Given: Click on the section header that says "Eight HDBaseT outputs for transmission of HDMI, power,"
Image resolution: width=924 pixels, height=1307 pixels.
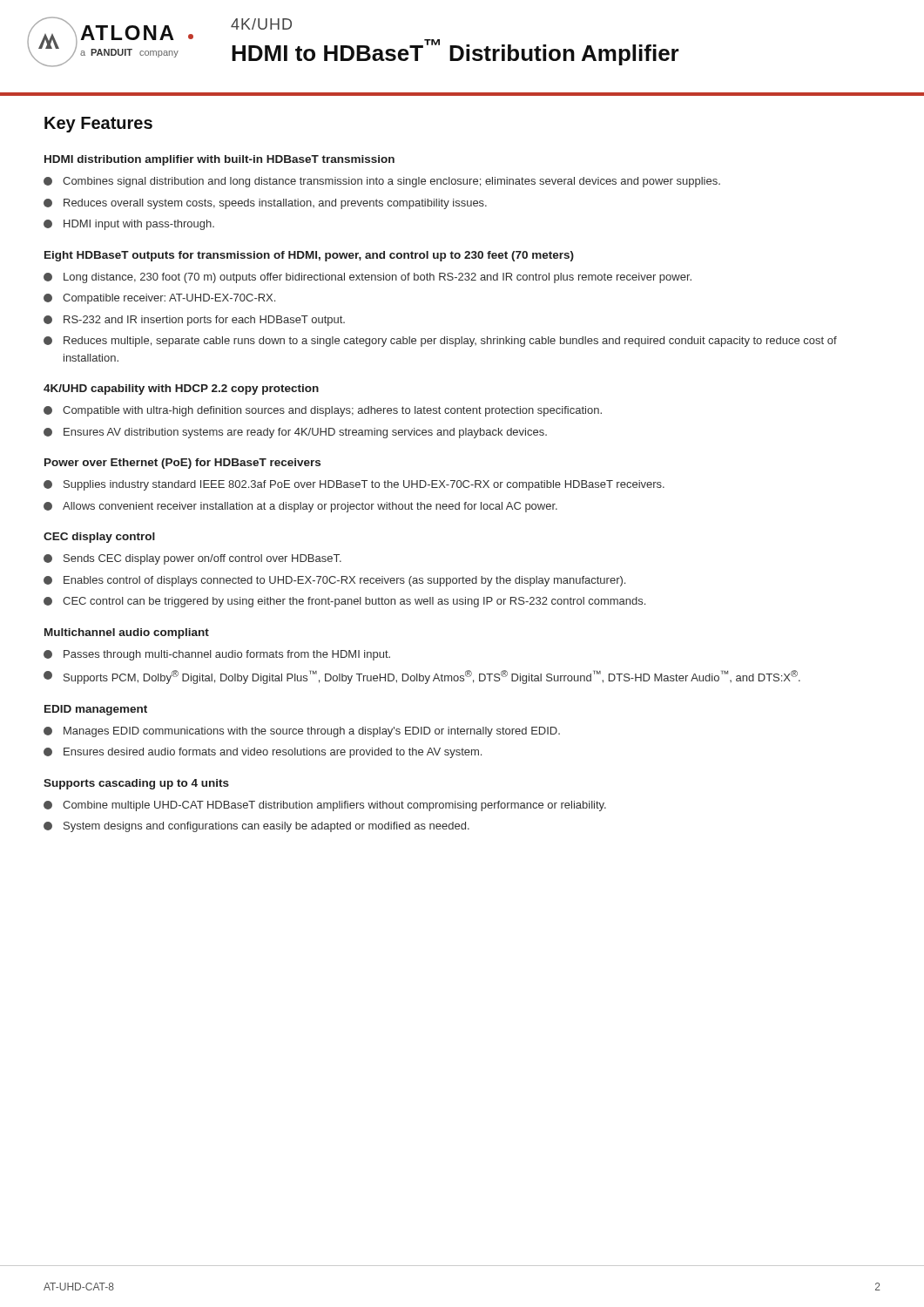Looking at the screenshot, I should click(309, 254).
